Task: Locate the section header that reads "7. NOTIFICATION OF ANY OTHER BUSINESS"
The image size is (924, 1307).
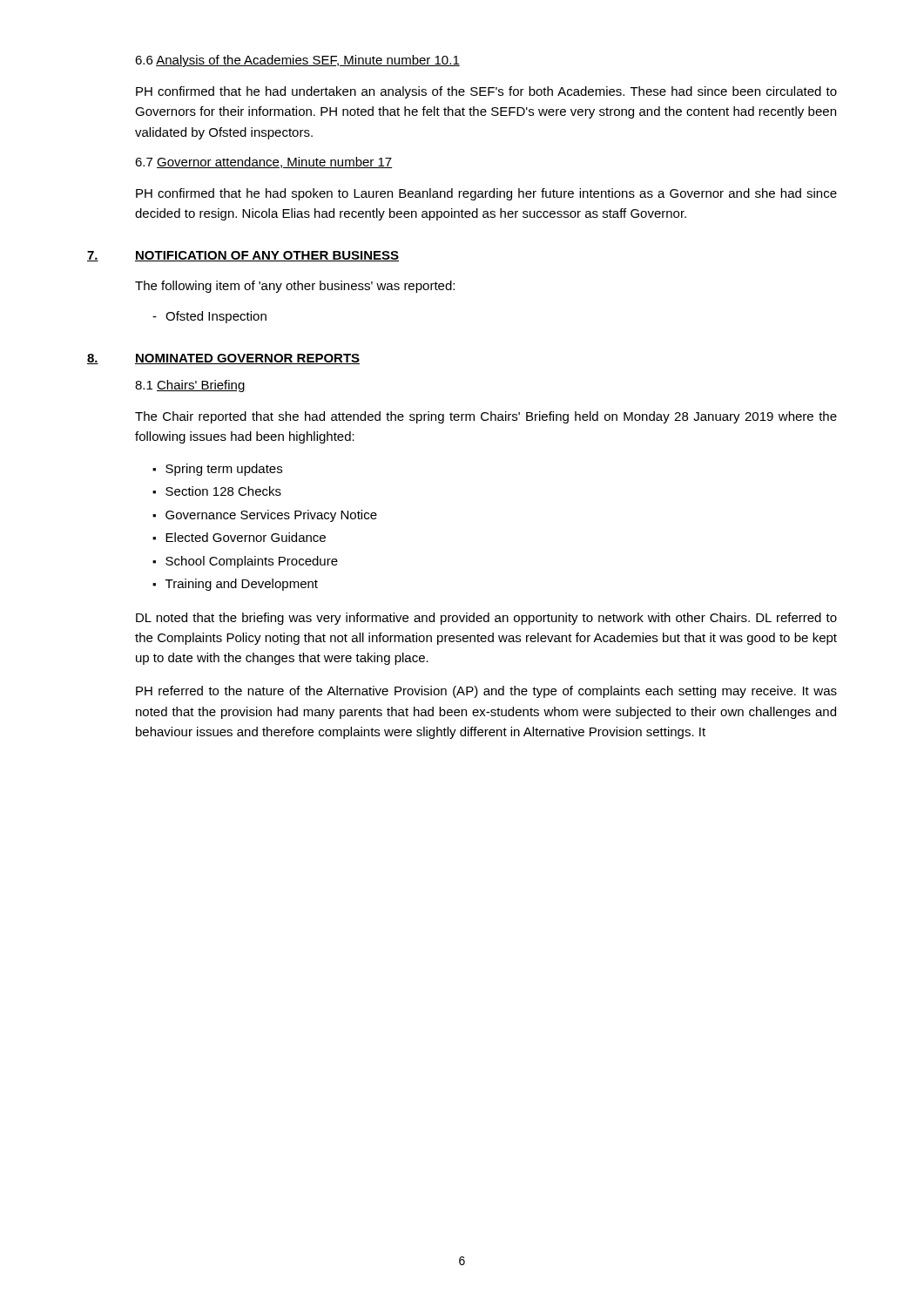Action: (x=243, y=256)
